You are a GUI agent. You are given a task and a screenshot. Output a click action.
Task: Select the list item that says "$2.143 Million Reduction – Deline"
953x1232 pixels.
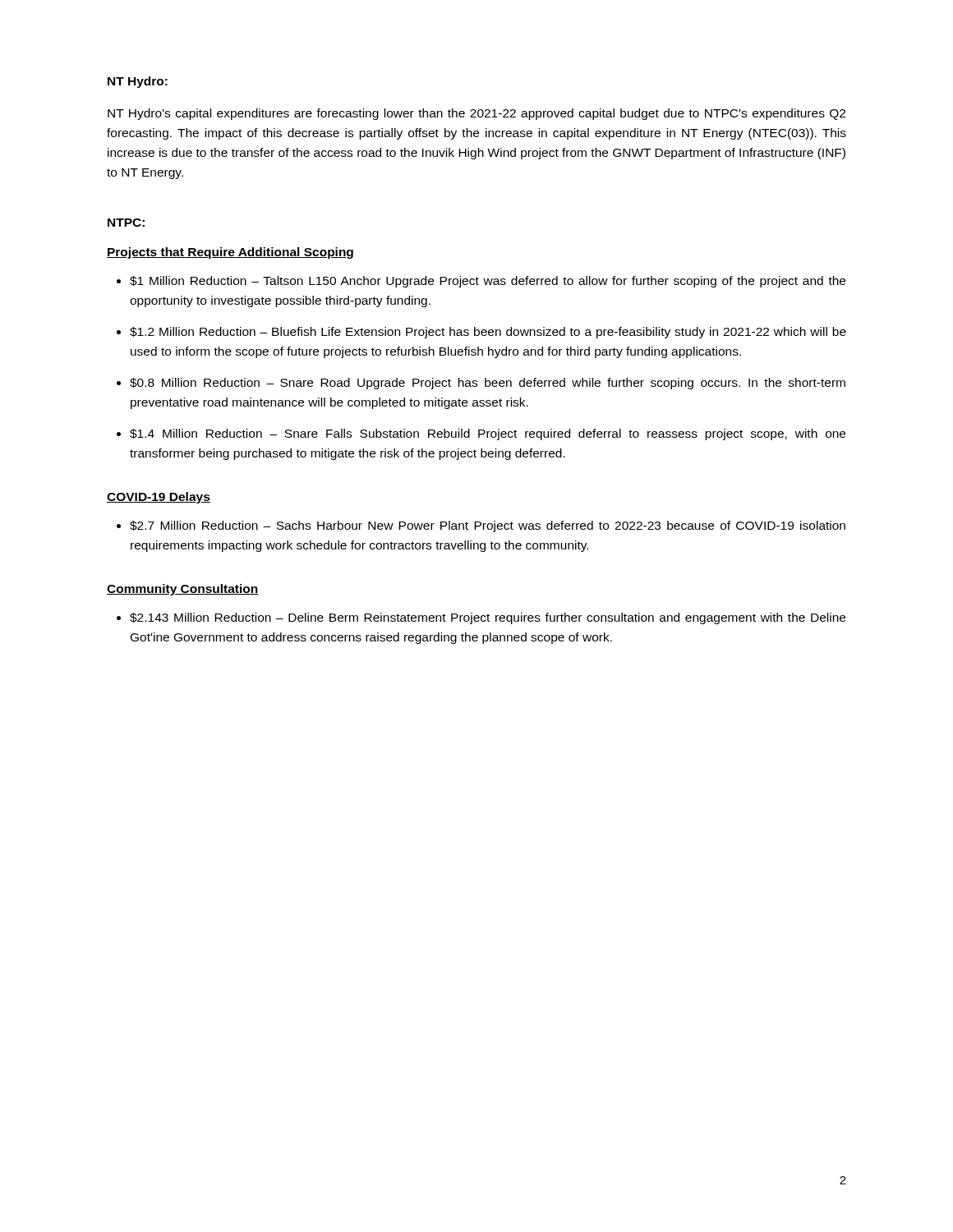(x=476, y=628)
